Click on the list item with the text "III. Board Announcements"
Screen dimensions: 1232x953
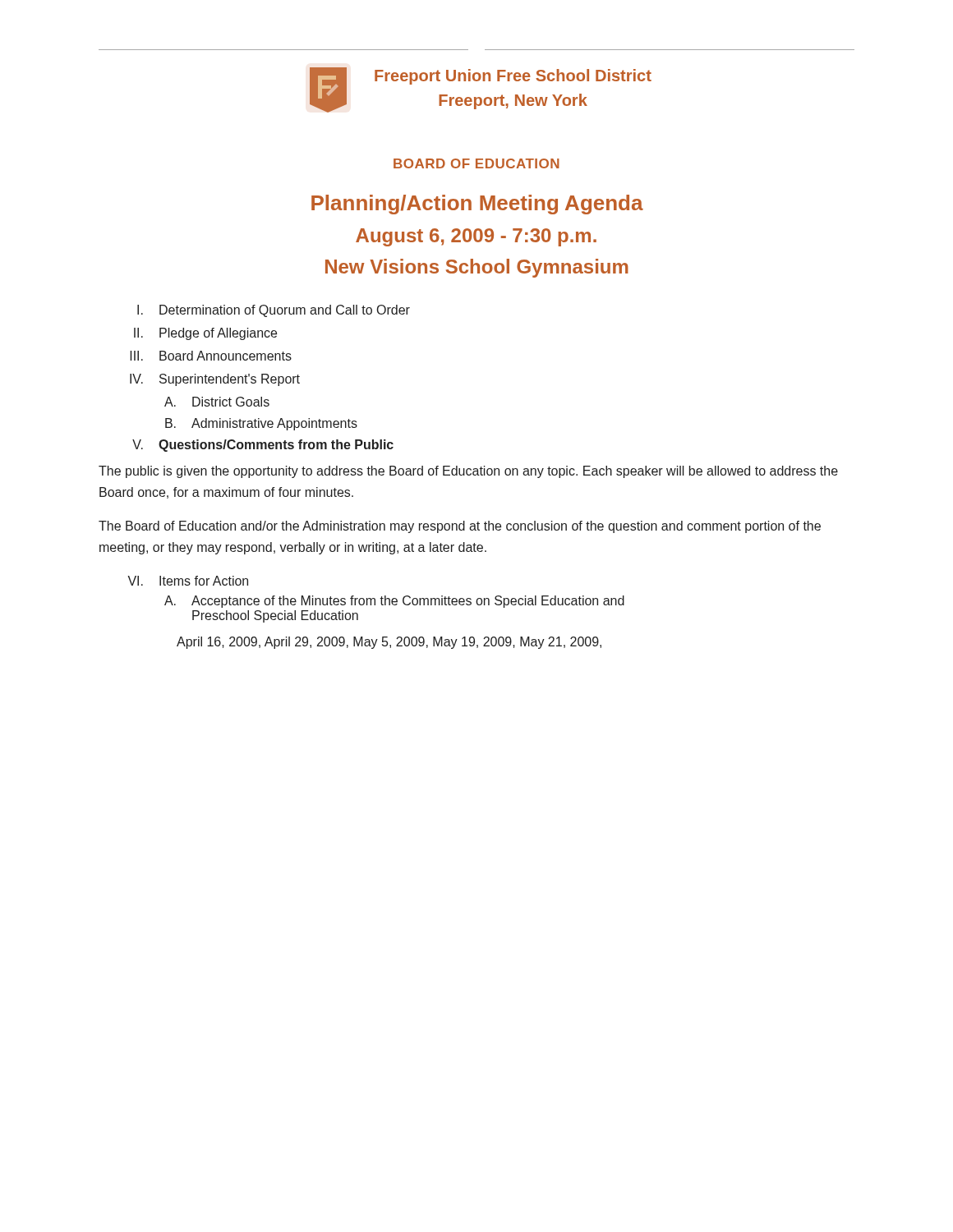tap(211, 356)
